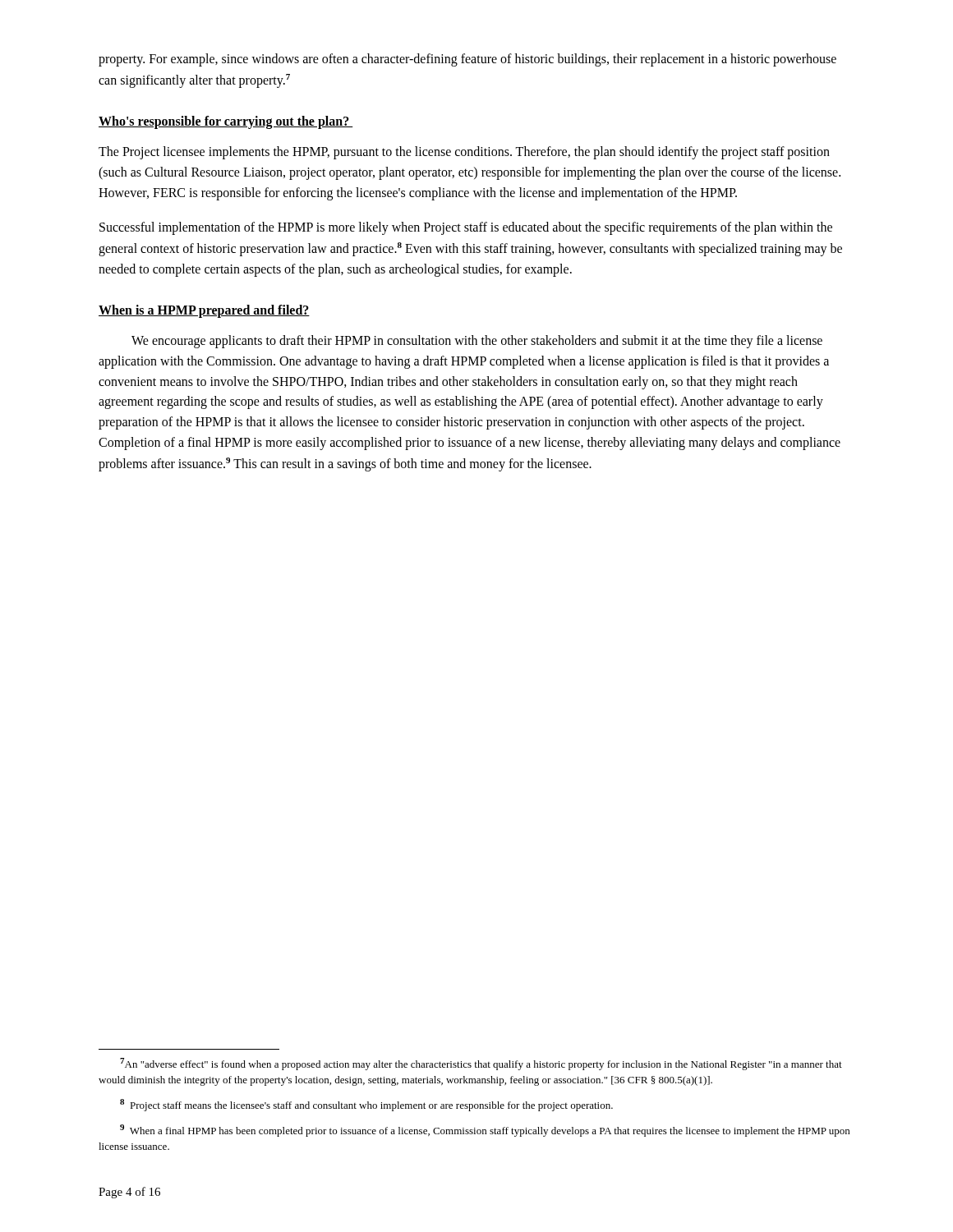Find the block on this page that starts "property. For example, since windows are often"
The width and height of the screenshot is (953, 1232).
(x=468, y=69)
